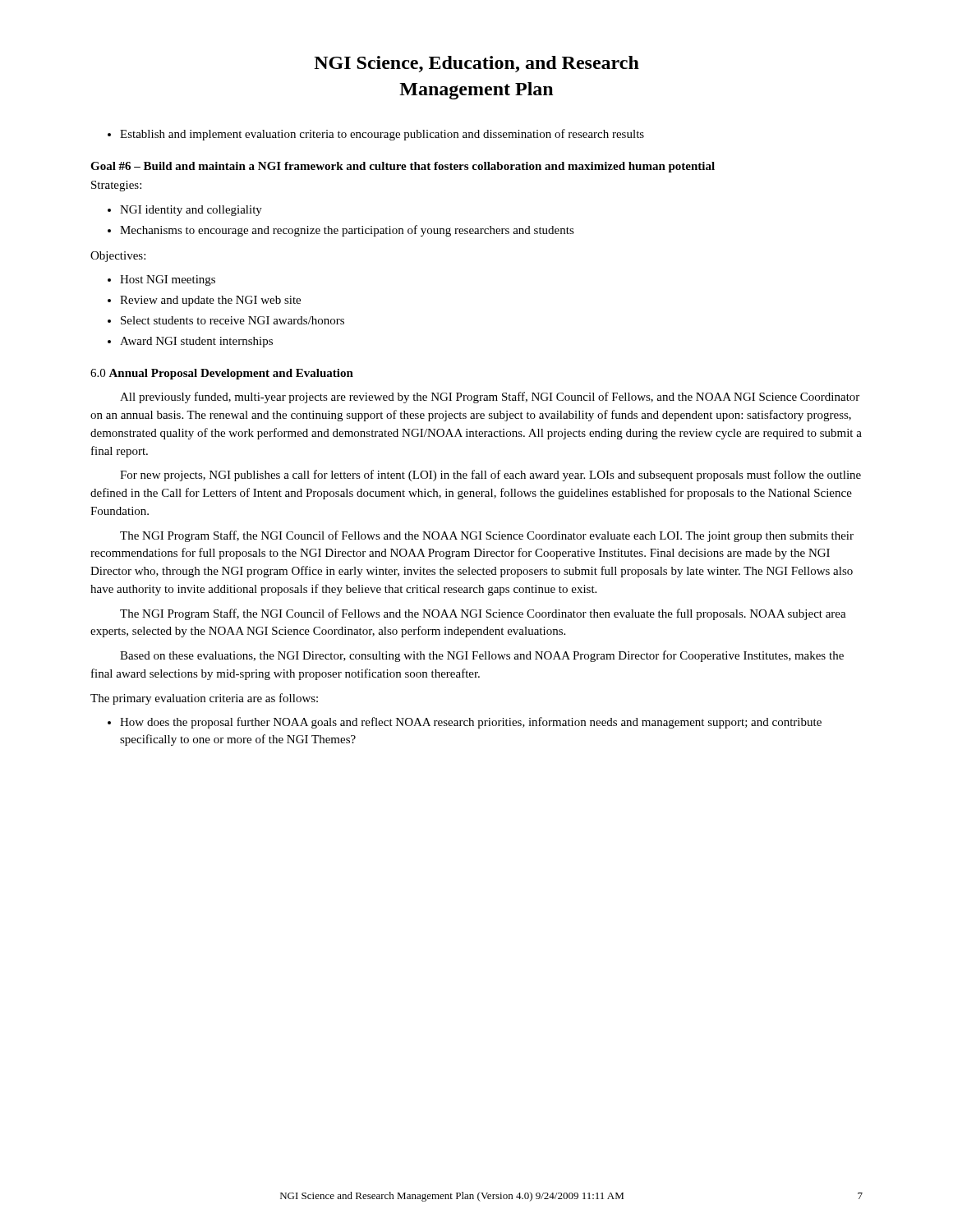
Task: Locate the text "6.0 Annual Proposal Development and Evaluation"
Action: click(x=222, y=373)
